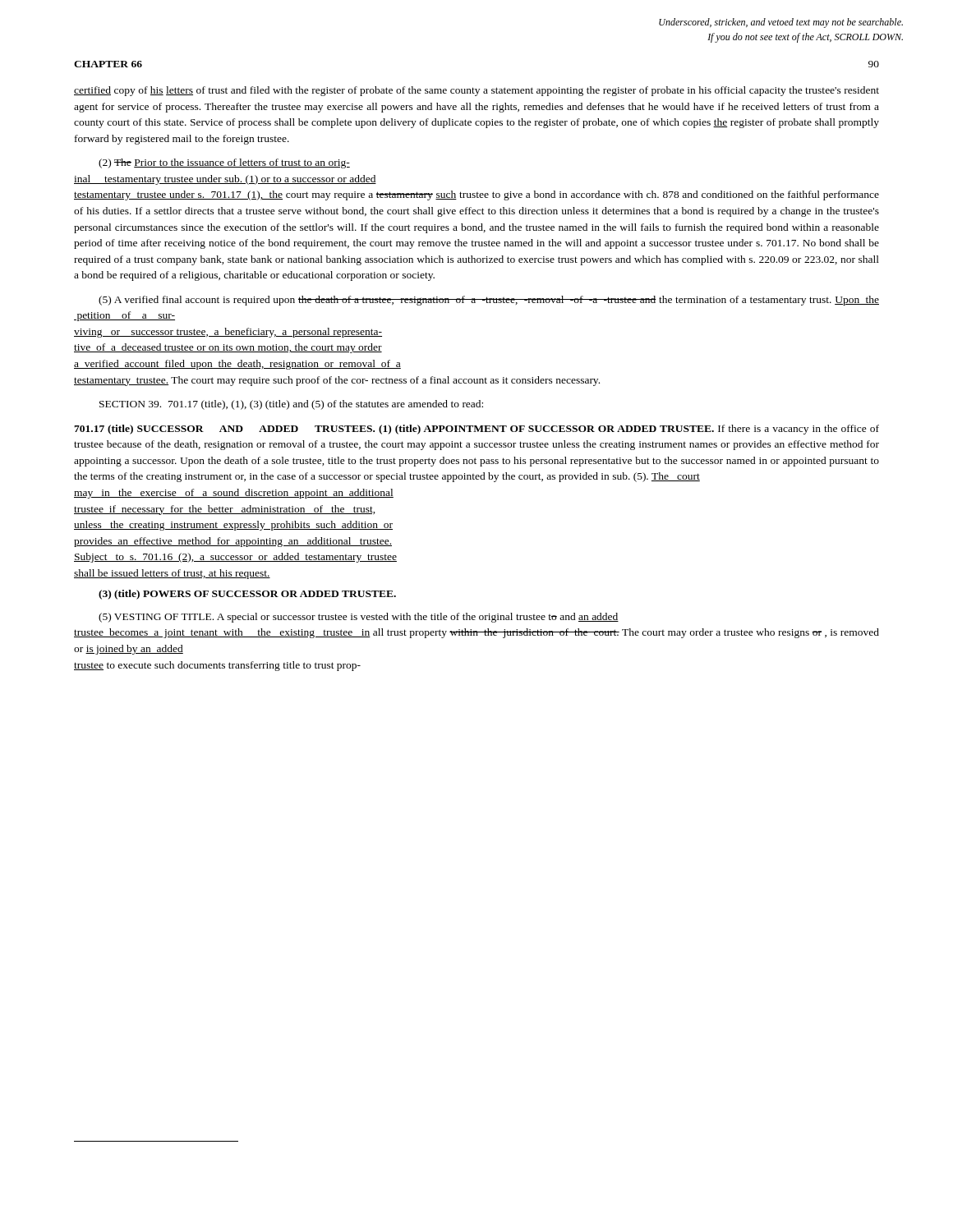
Task: Point to the block beginning "(5) A verified final account is"
Action: [x=489, y=301]
